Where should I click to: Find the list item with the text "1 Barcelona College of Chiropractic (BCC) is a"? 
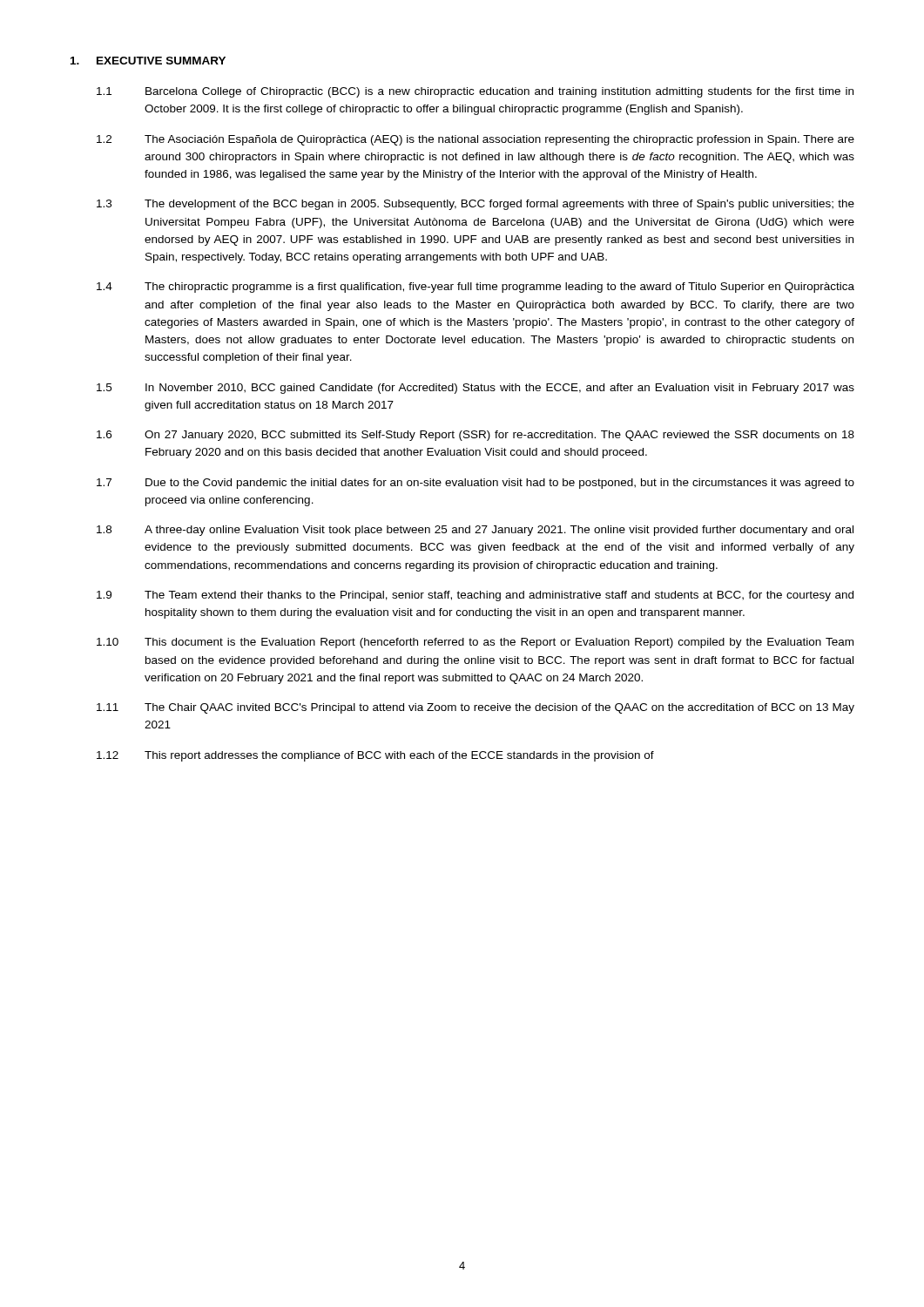pyautogui.click(x=475, y=100)
